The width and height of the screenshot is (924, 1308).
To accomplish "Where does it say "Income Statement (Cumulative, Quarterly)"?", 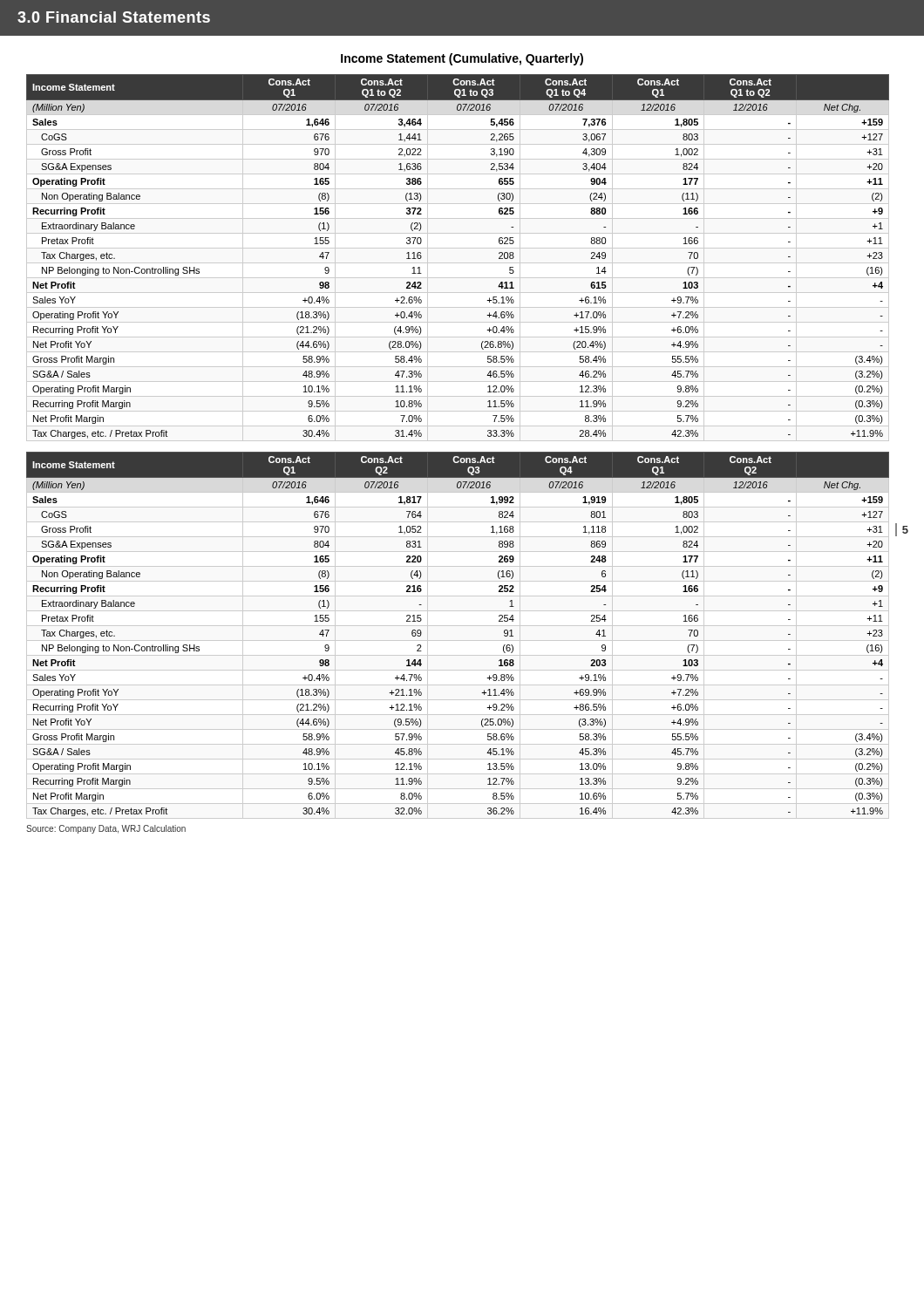I will pos(462,58).
